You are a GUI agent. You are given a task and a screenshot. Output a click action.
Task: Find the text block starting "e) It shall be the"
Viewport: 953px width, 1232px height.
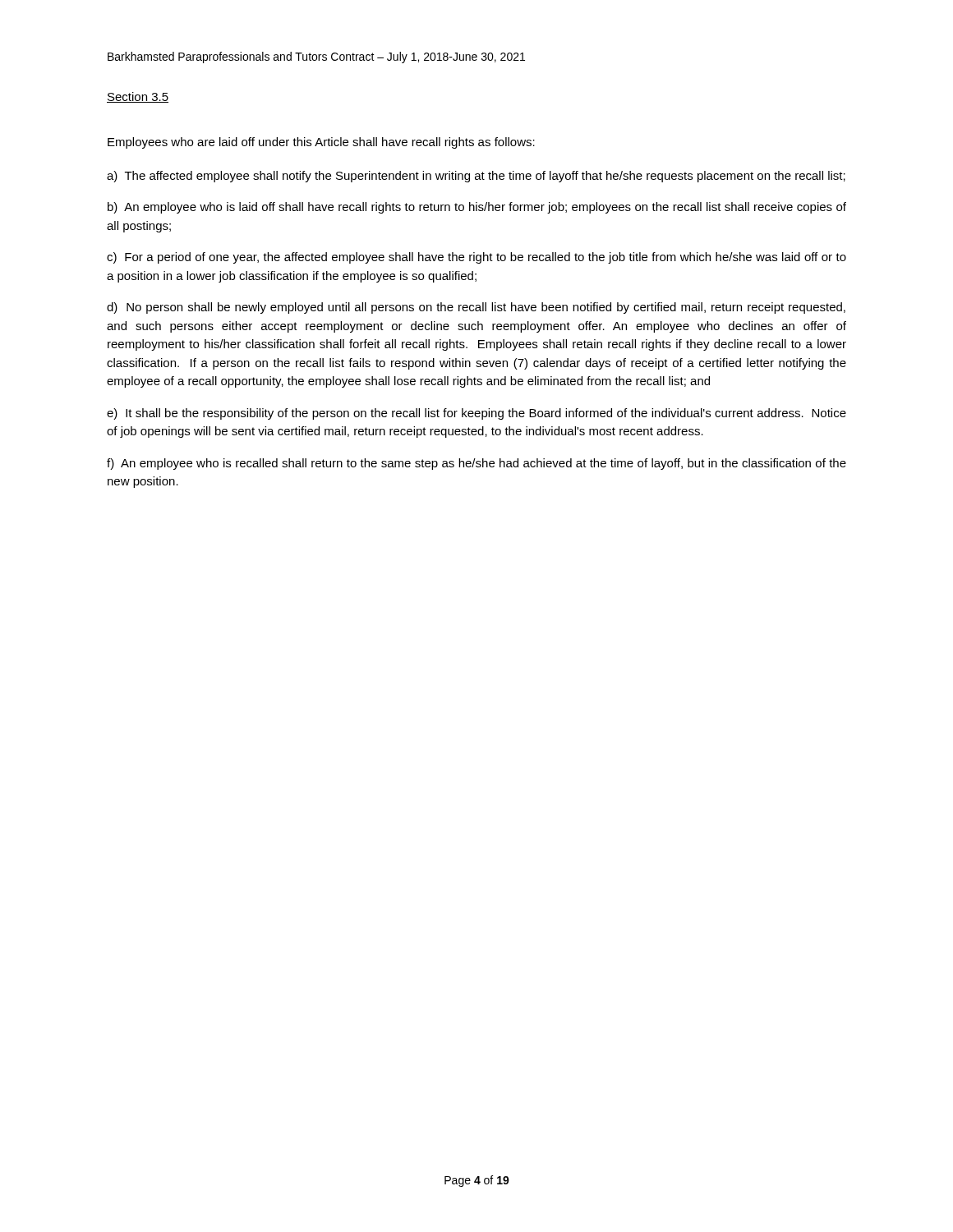click(476, 422)
